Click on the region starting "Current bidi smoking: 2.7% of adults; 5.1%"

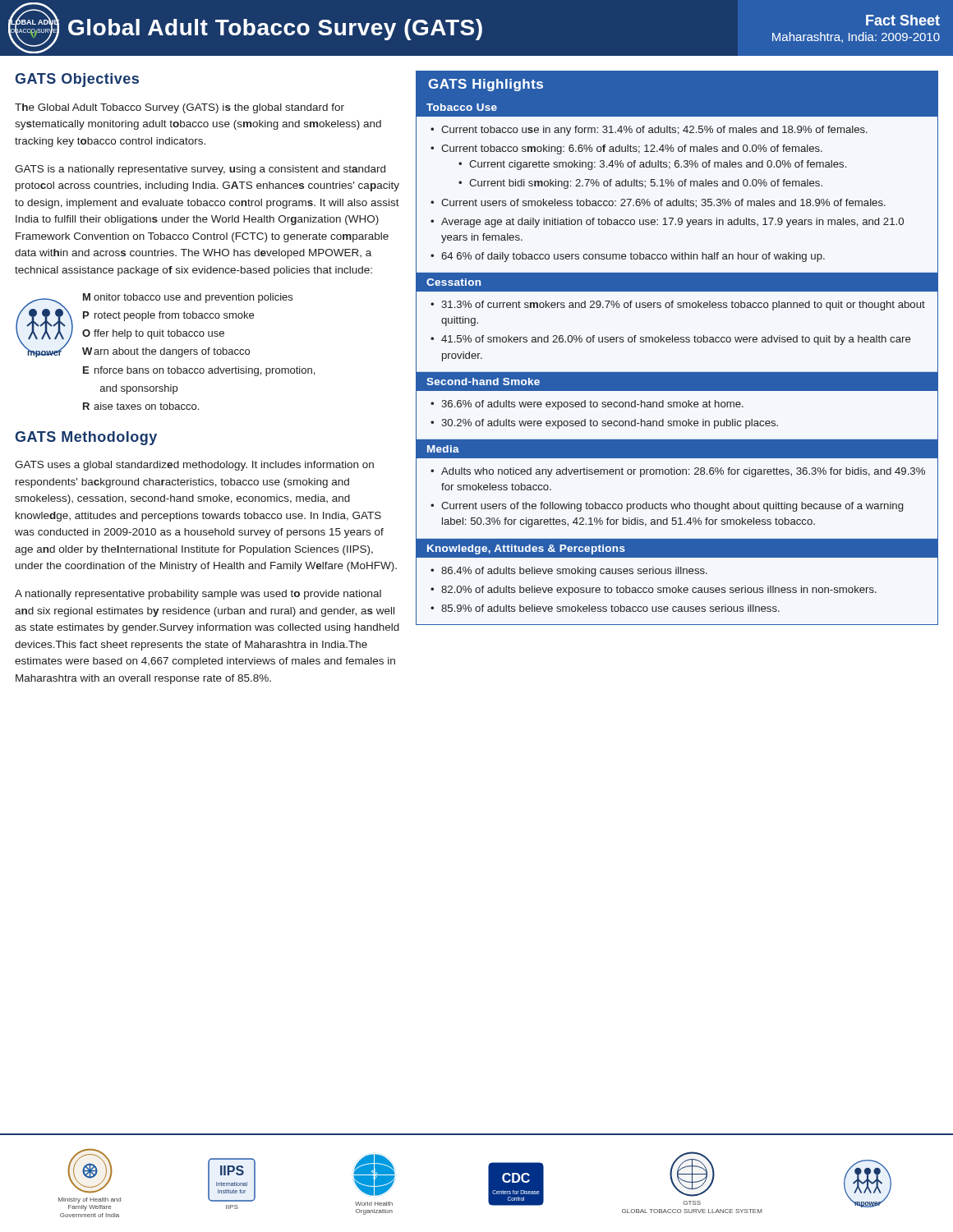(646, 183)
